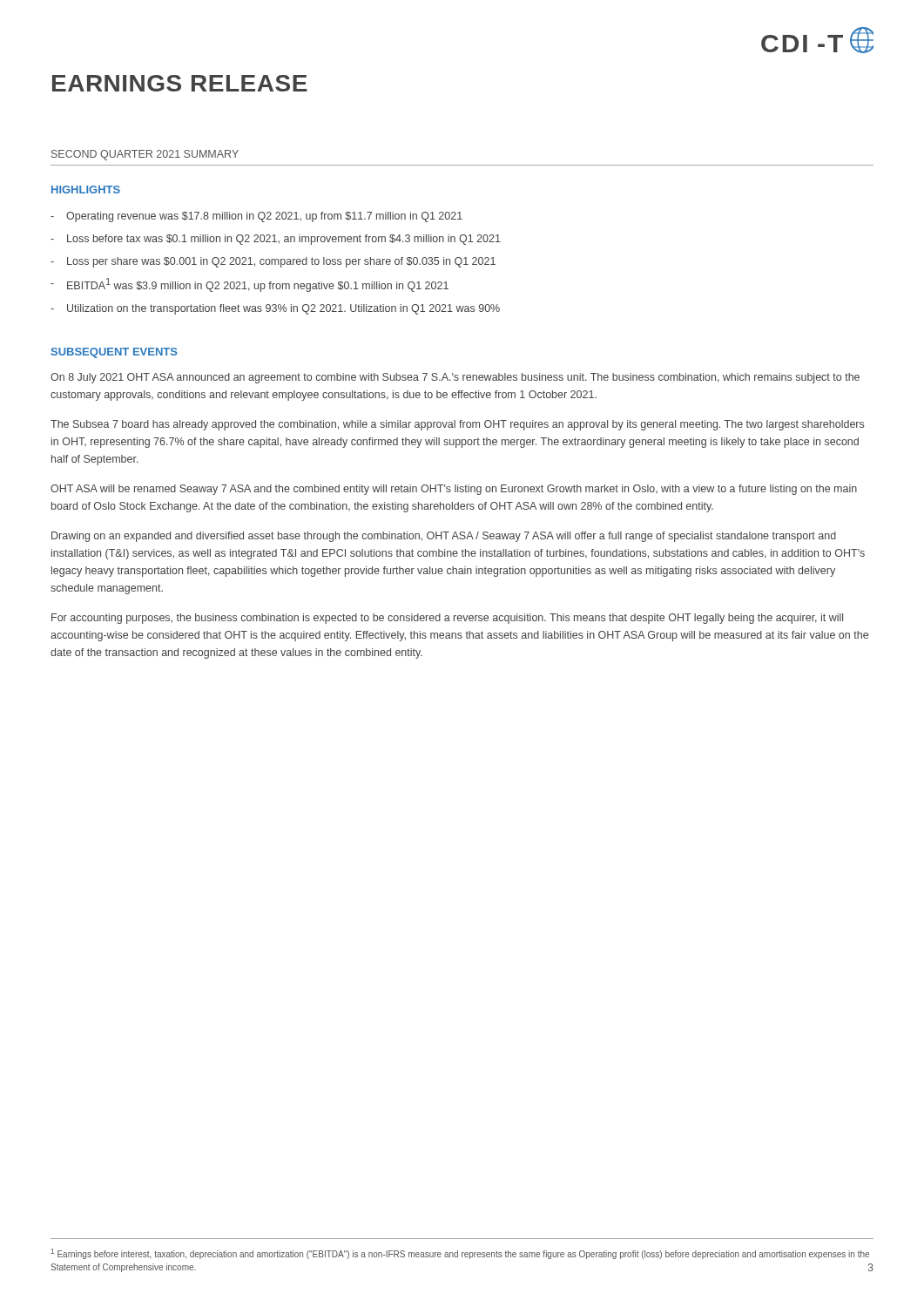Select the text starting "EARNINGS RELEASE"
Viewport: 924px width, 1307px height.
click(x=179, y=84)
